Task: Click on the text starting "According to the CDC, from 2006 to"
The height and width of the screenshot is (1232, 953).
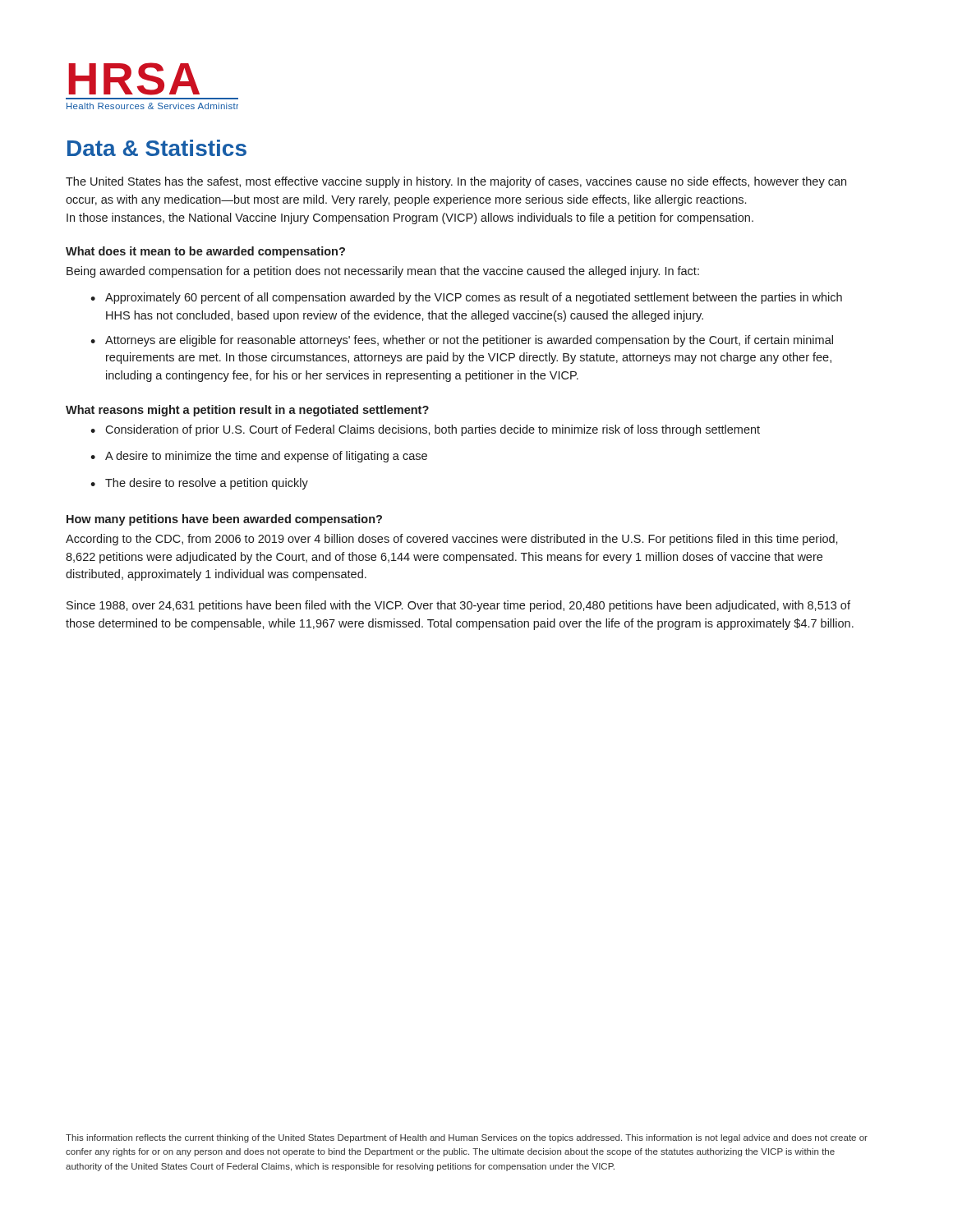Action: click(452, 557)
